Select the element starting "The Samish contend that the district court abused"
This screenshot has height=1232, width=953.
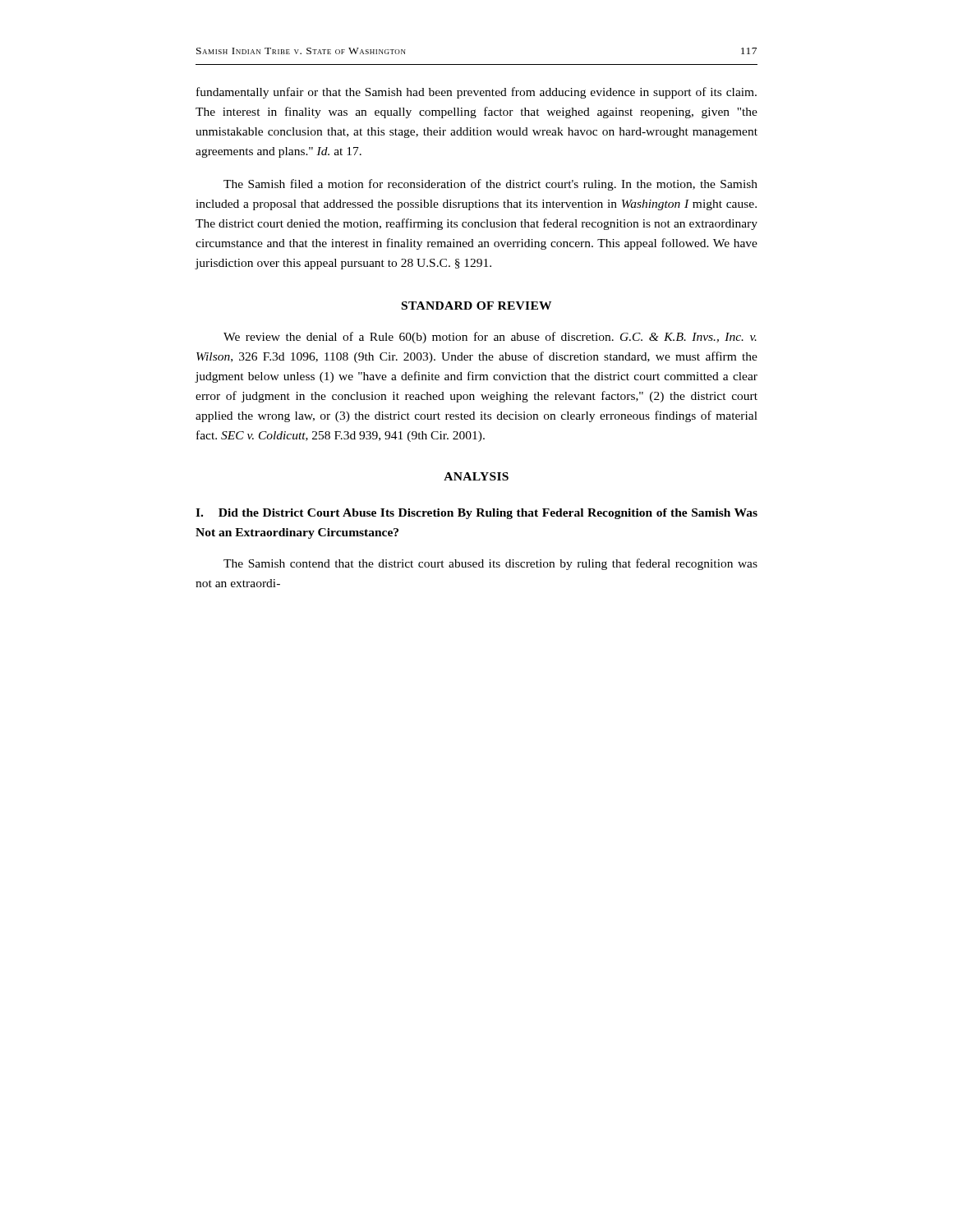476,574
